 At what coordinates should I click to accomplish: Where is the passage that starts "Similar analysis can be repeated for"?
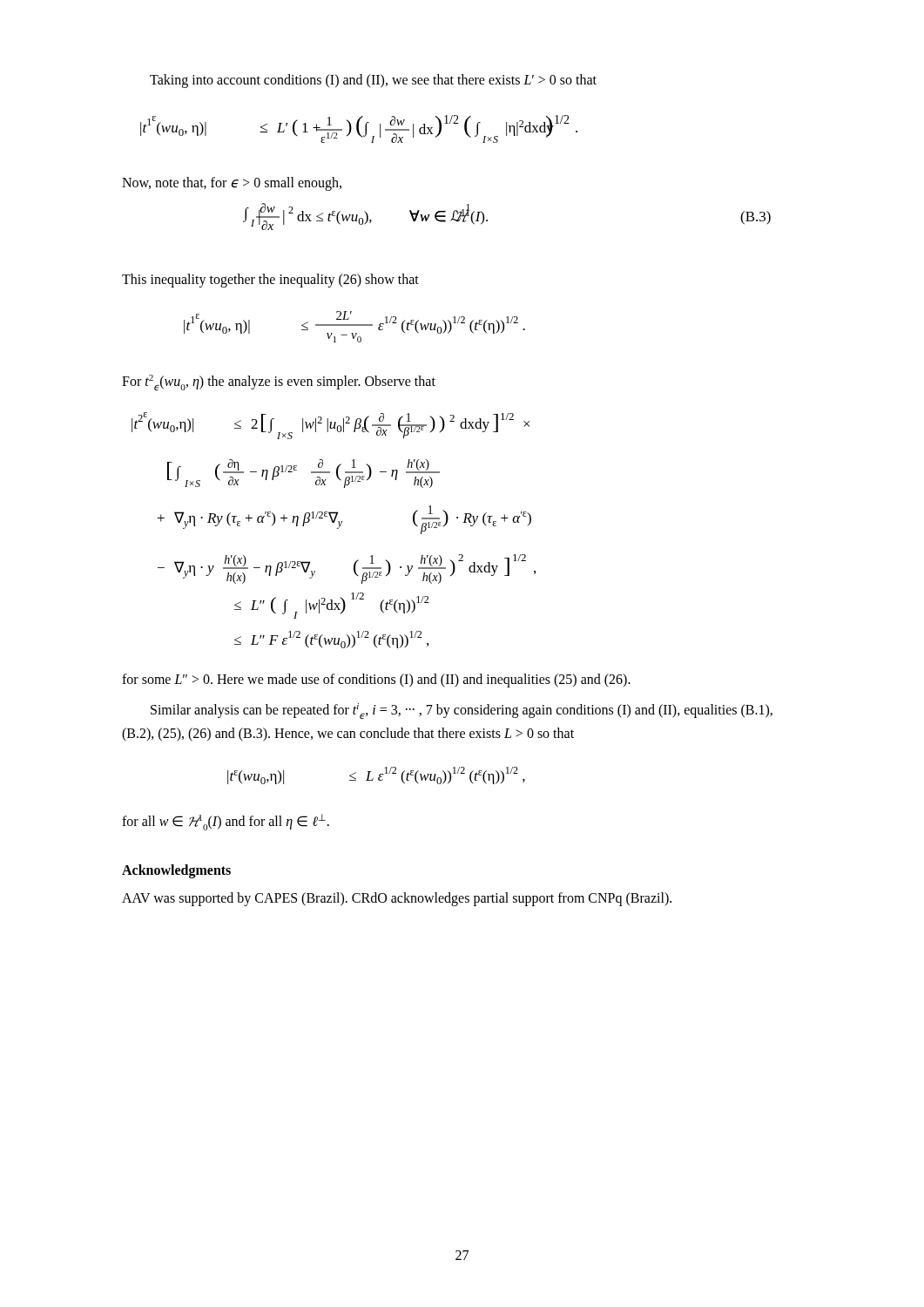tap(462, 721)
